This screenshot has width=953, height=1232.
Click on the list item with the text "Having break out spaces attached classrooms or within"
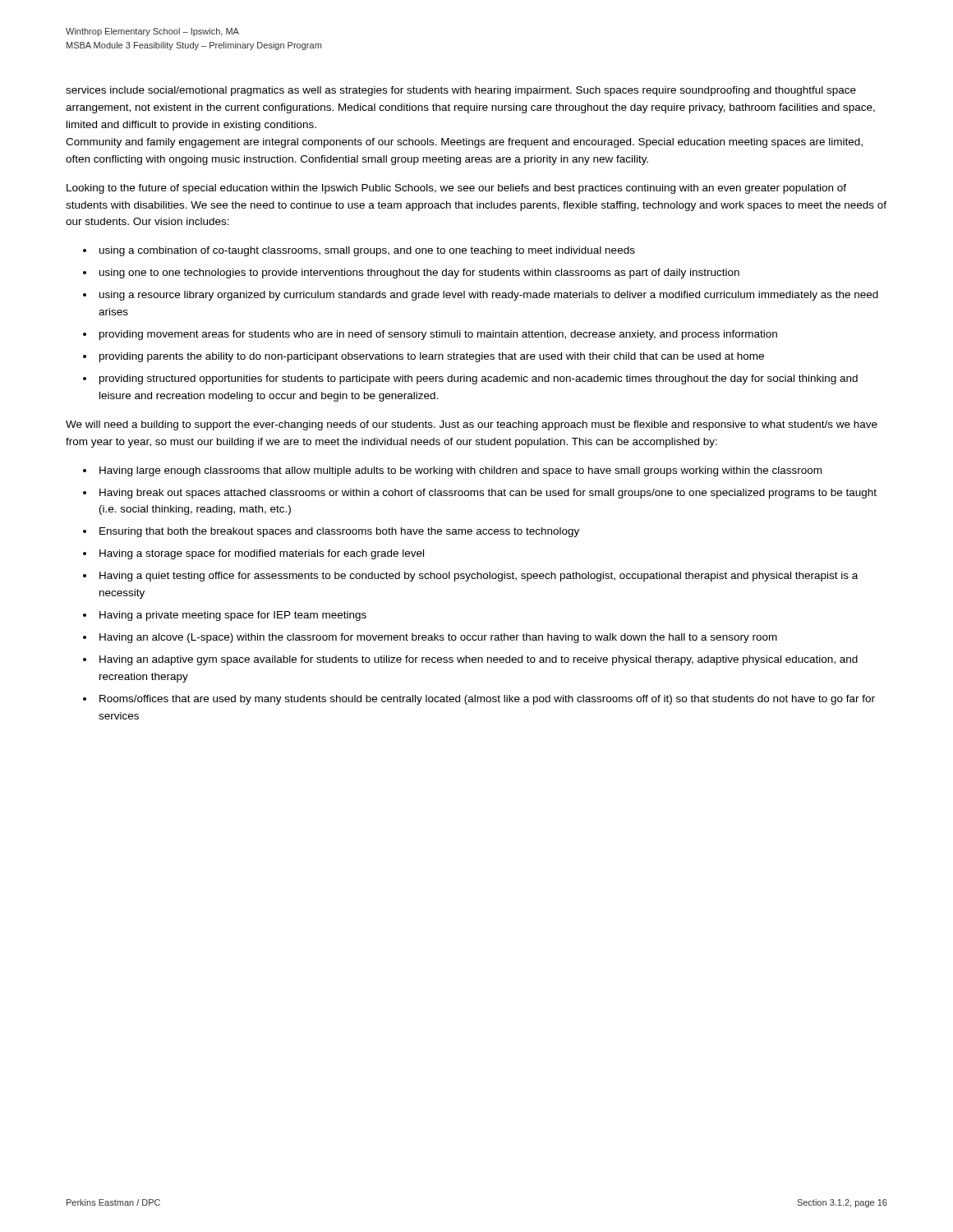488,501
